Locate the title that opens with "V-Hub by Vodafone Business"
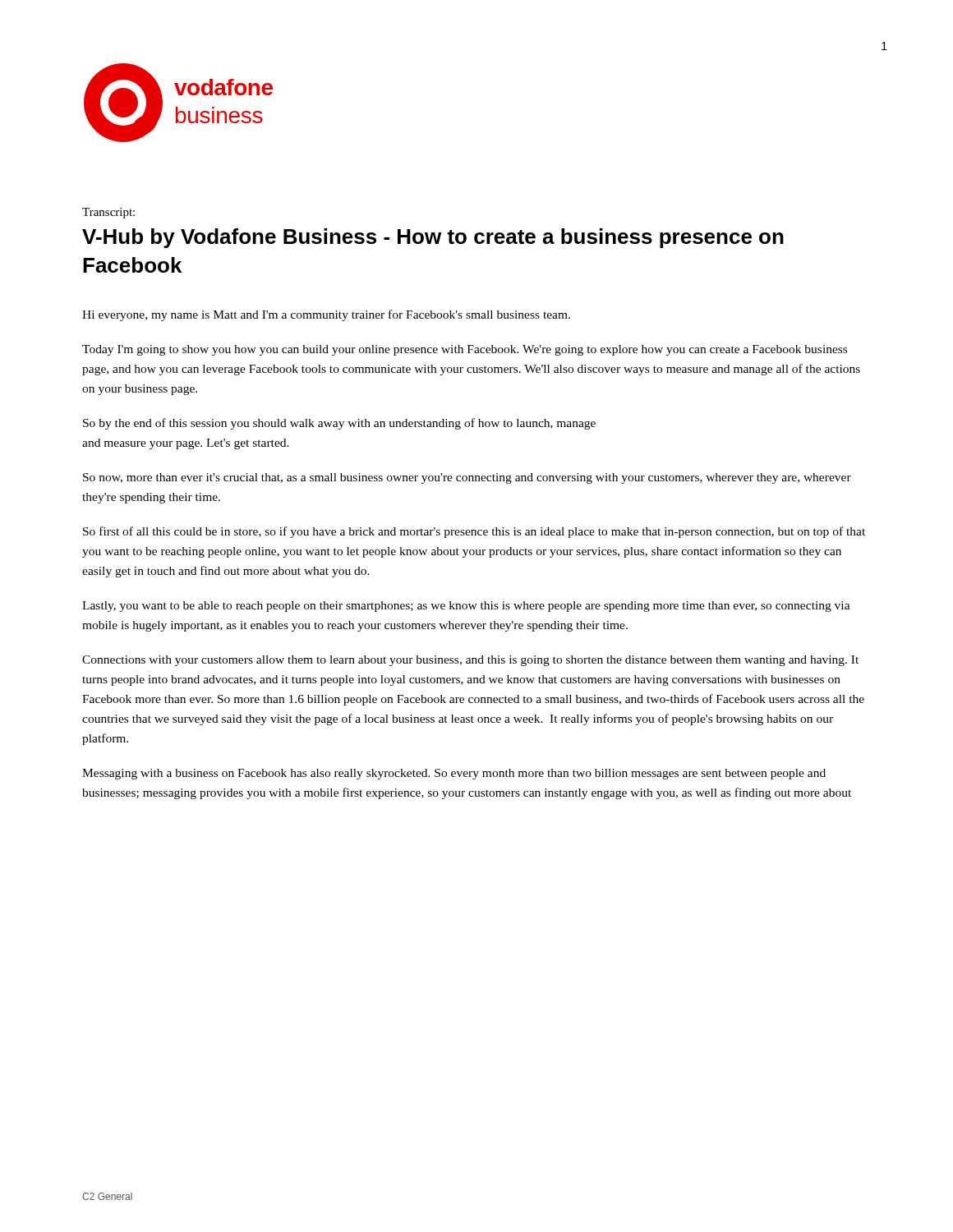953x1232 pixels. coord(433,251)
